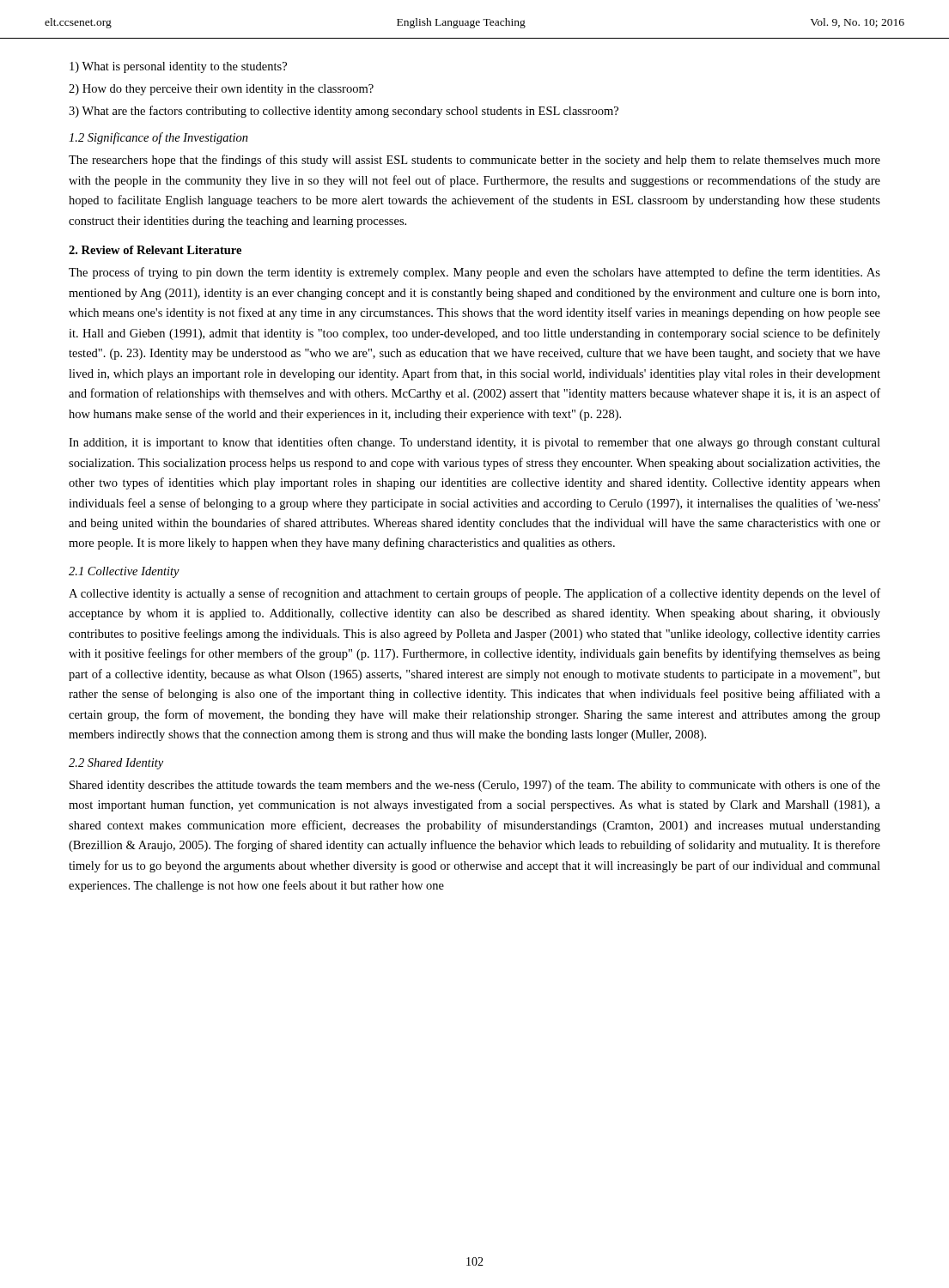Find the text starting "In addition, it is important to know that"
949x1288 pixels.
pos(474,493)
